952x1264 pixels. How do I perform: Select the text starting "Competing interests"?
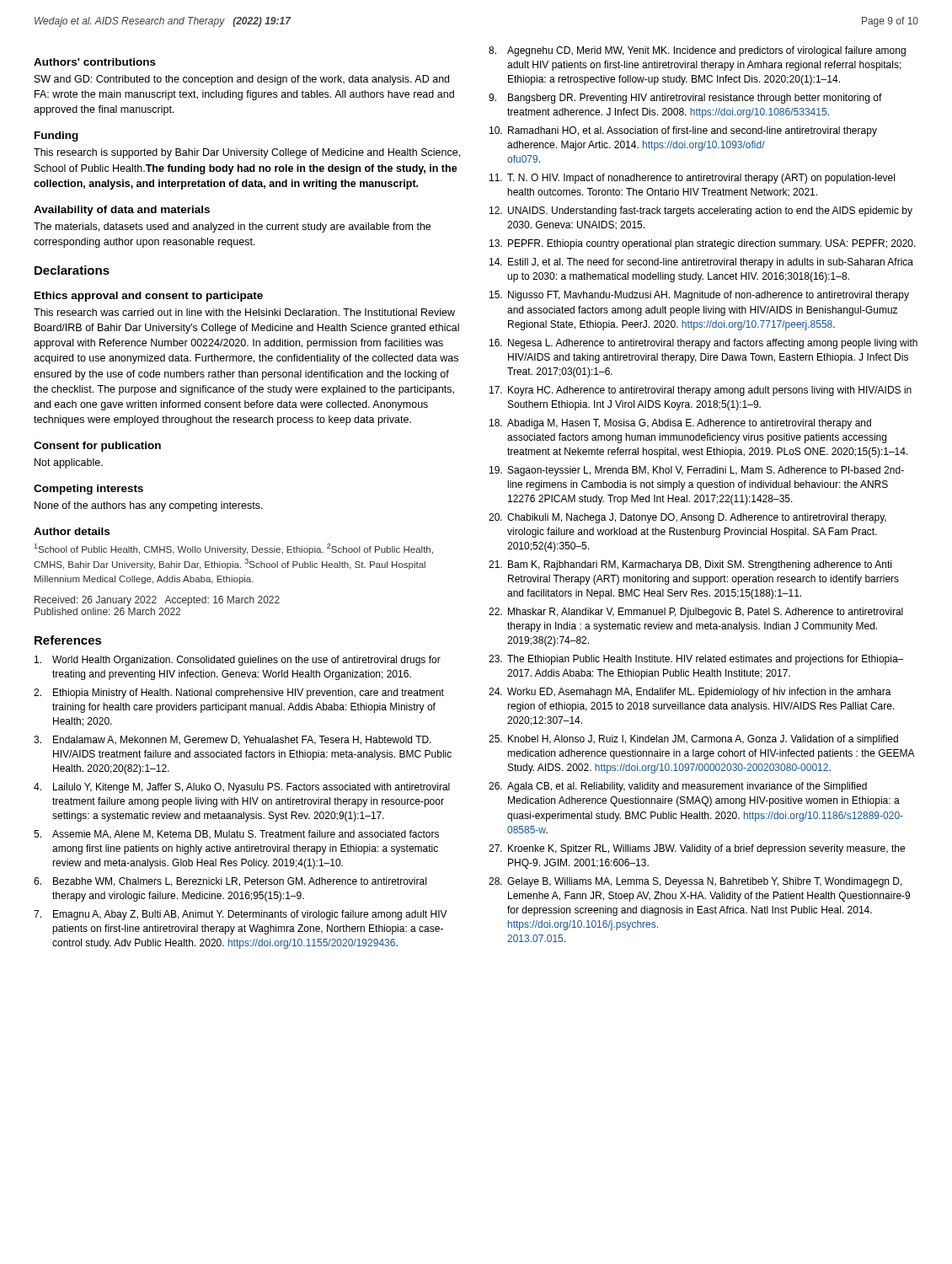point(89,488)
